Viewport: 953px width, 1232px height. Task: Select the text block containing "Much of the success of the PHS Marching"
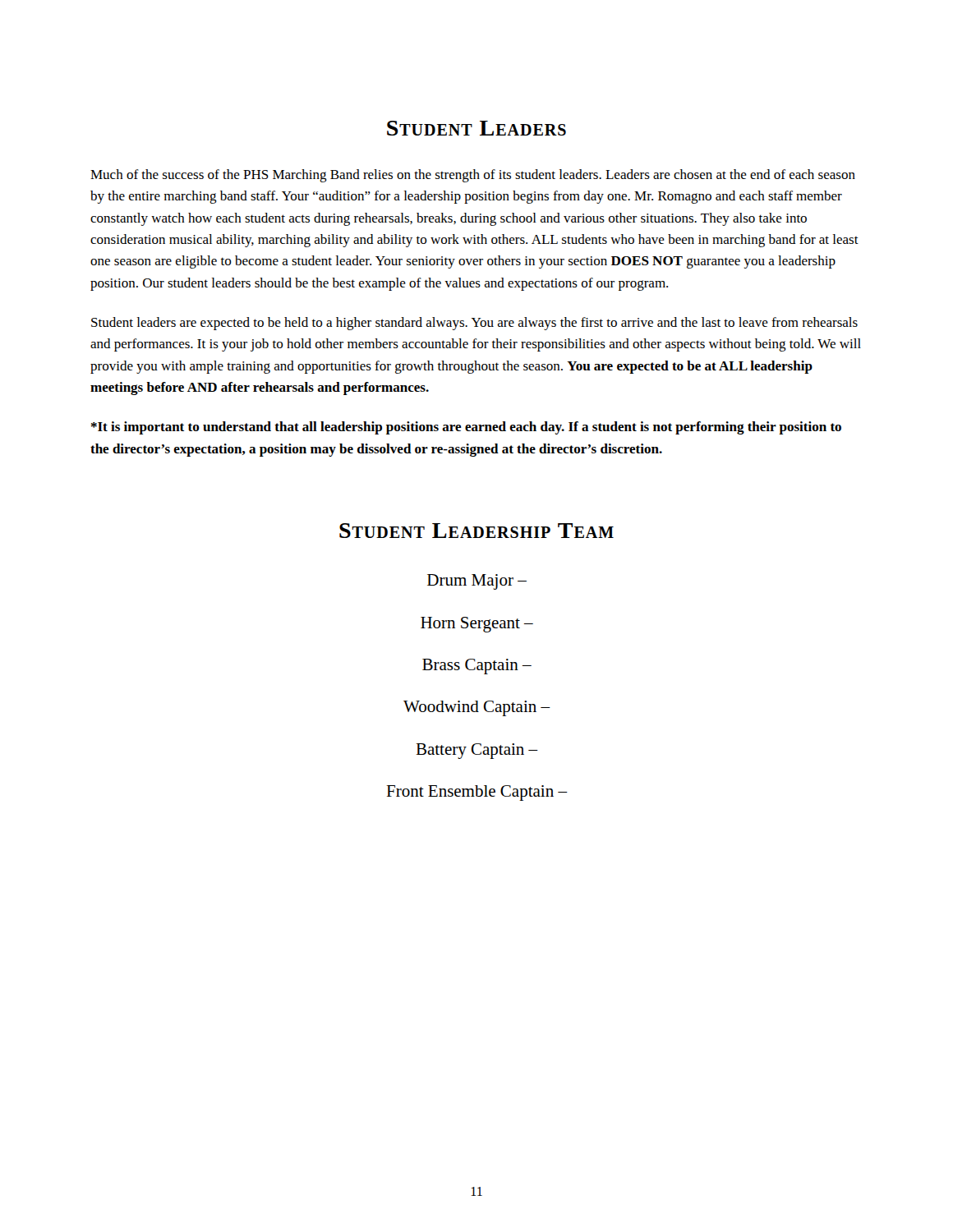[474, 229]
